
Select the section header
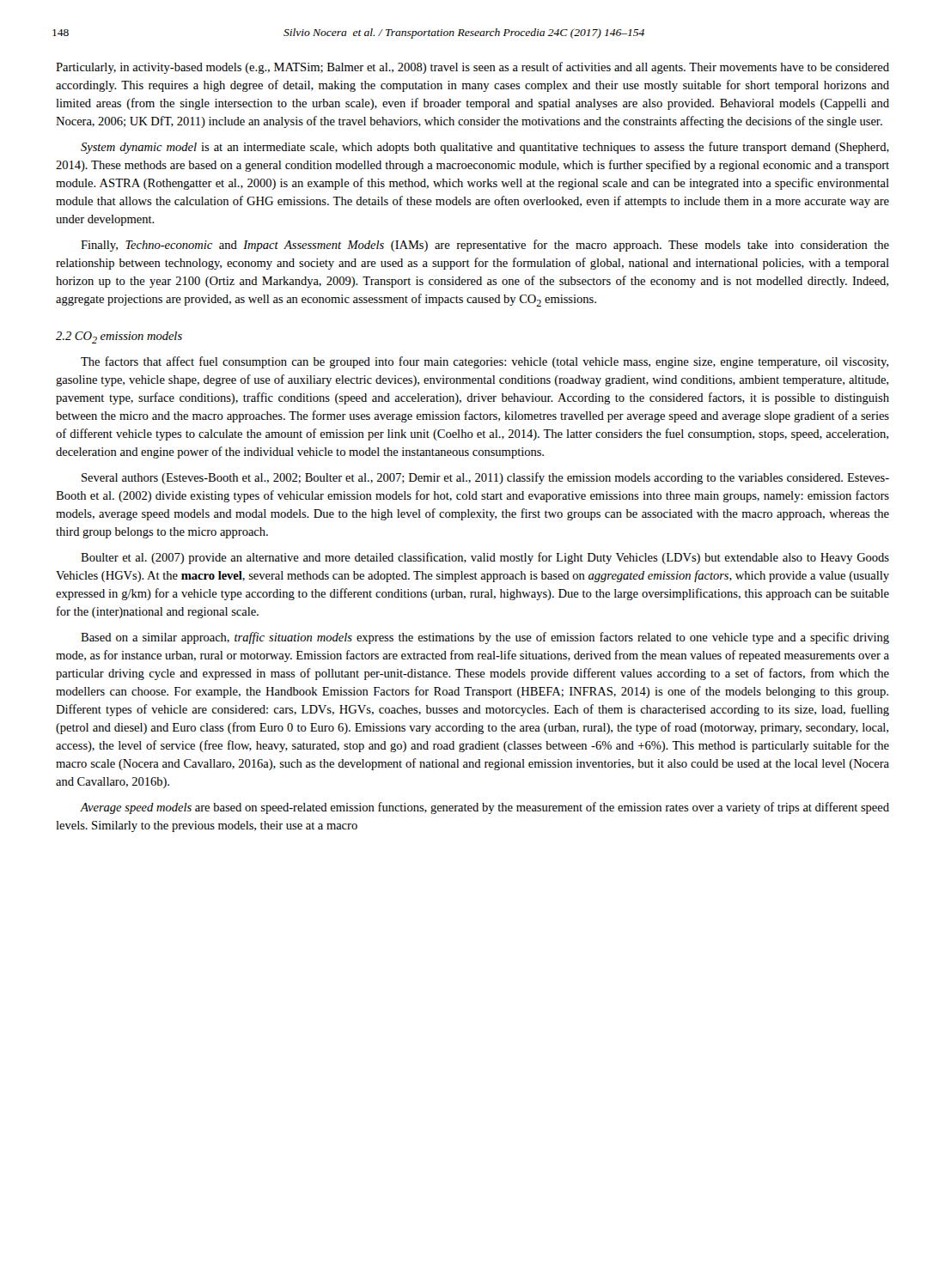click(x=119, y=337)
